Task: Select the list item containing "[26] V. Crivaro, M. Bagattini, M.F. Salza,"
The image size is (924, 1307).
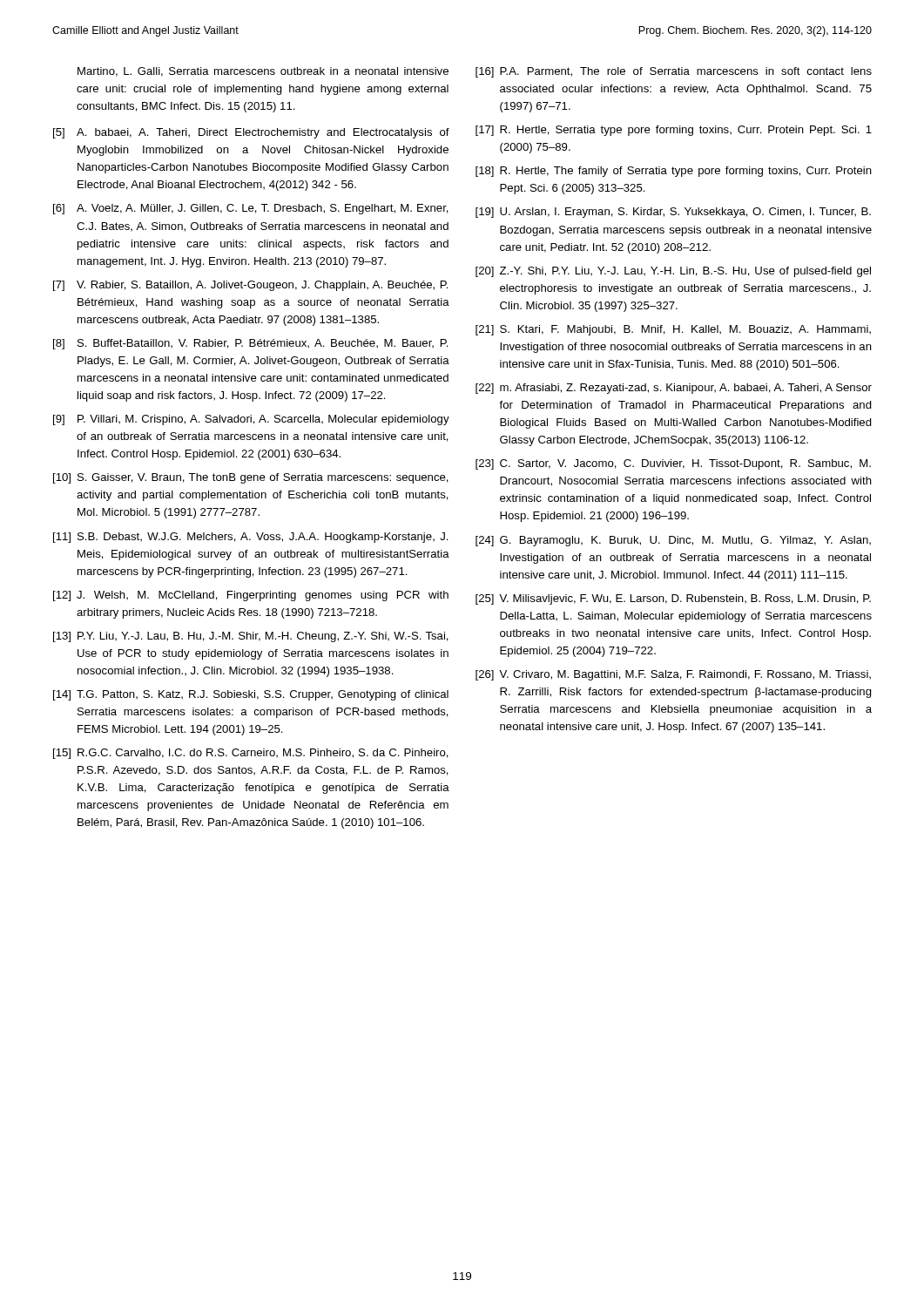Action: pos(673,701)
